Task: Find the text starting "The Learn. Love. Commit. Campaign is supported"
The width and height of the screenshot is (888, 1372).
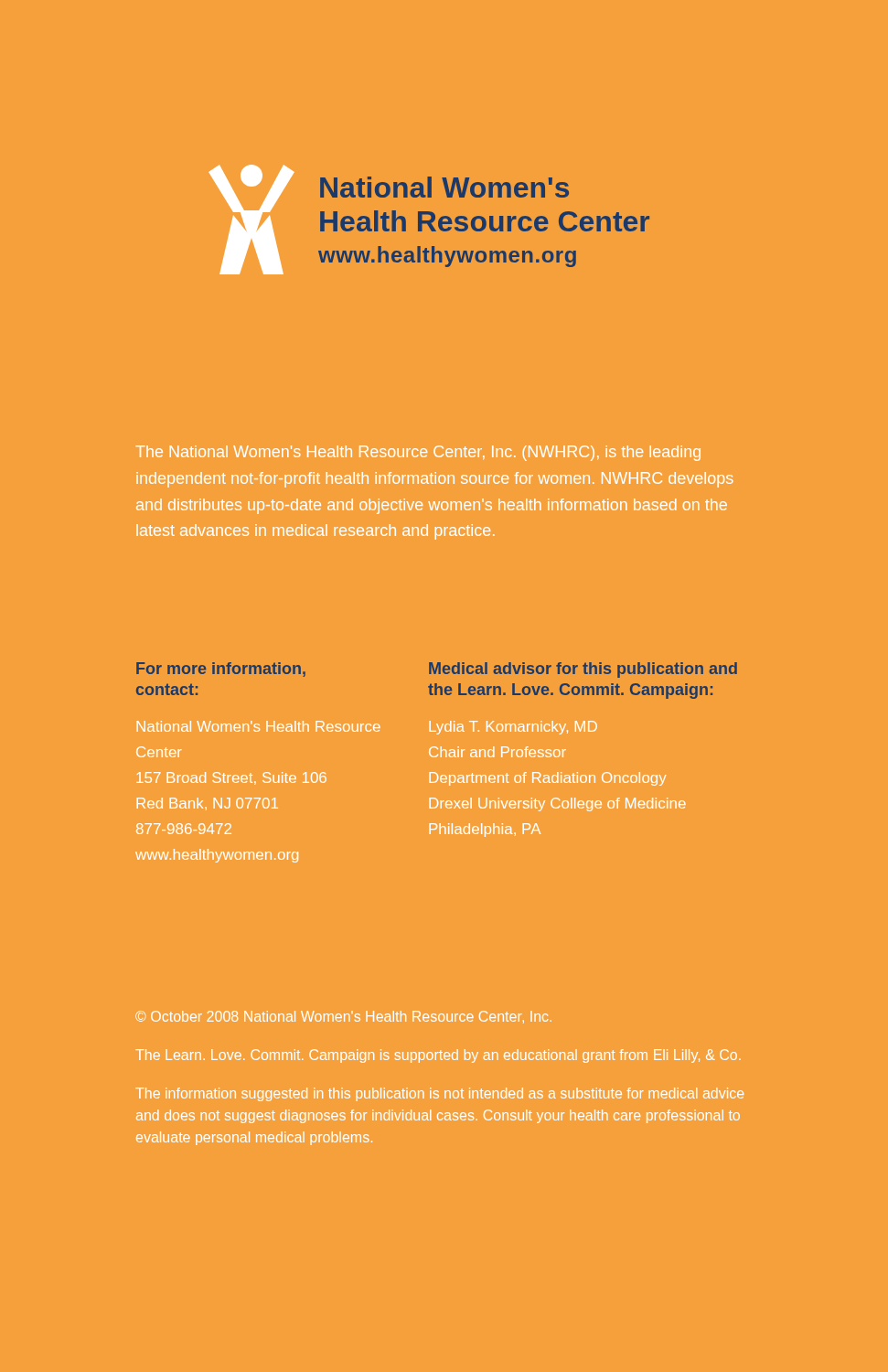Action: (x=439, y=1055)
